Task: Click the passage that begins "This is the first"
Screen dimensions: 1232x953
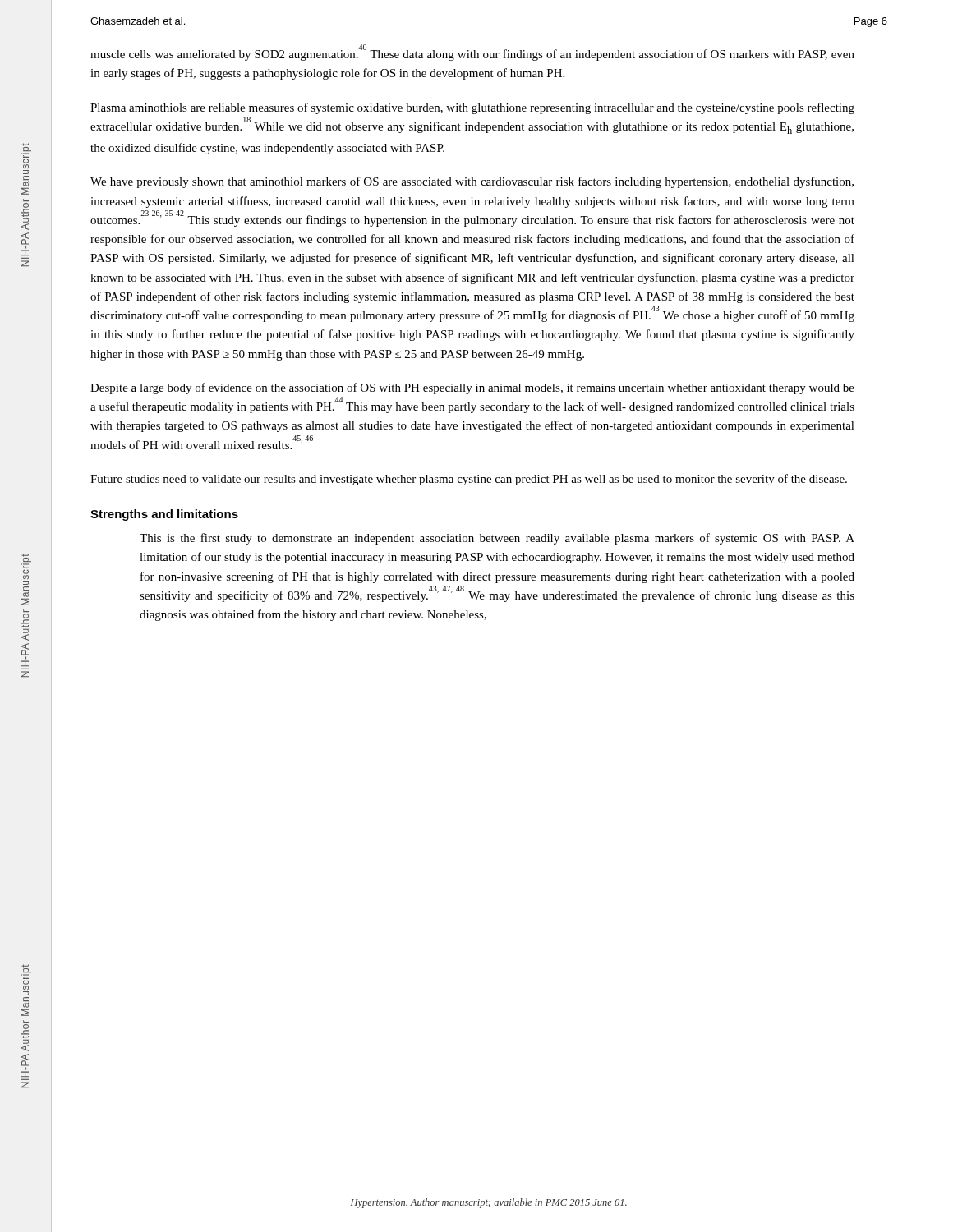Action: 497,576
